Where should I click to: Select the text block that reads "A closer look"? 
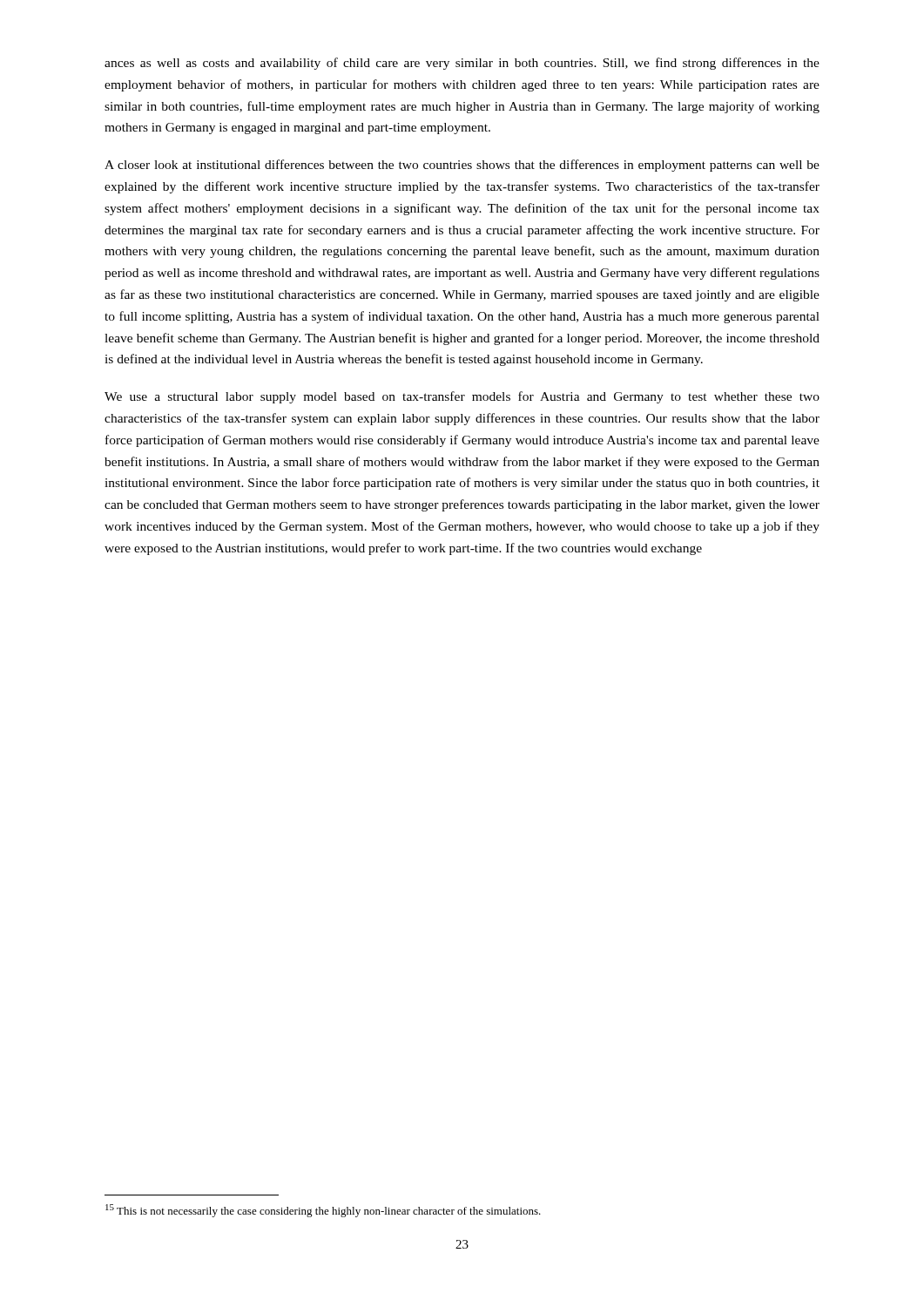(462, 262)
